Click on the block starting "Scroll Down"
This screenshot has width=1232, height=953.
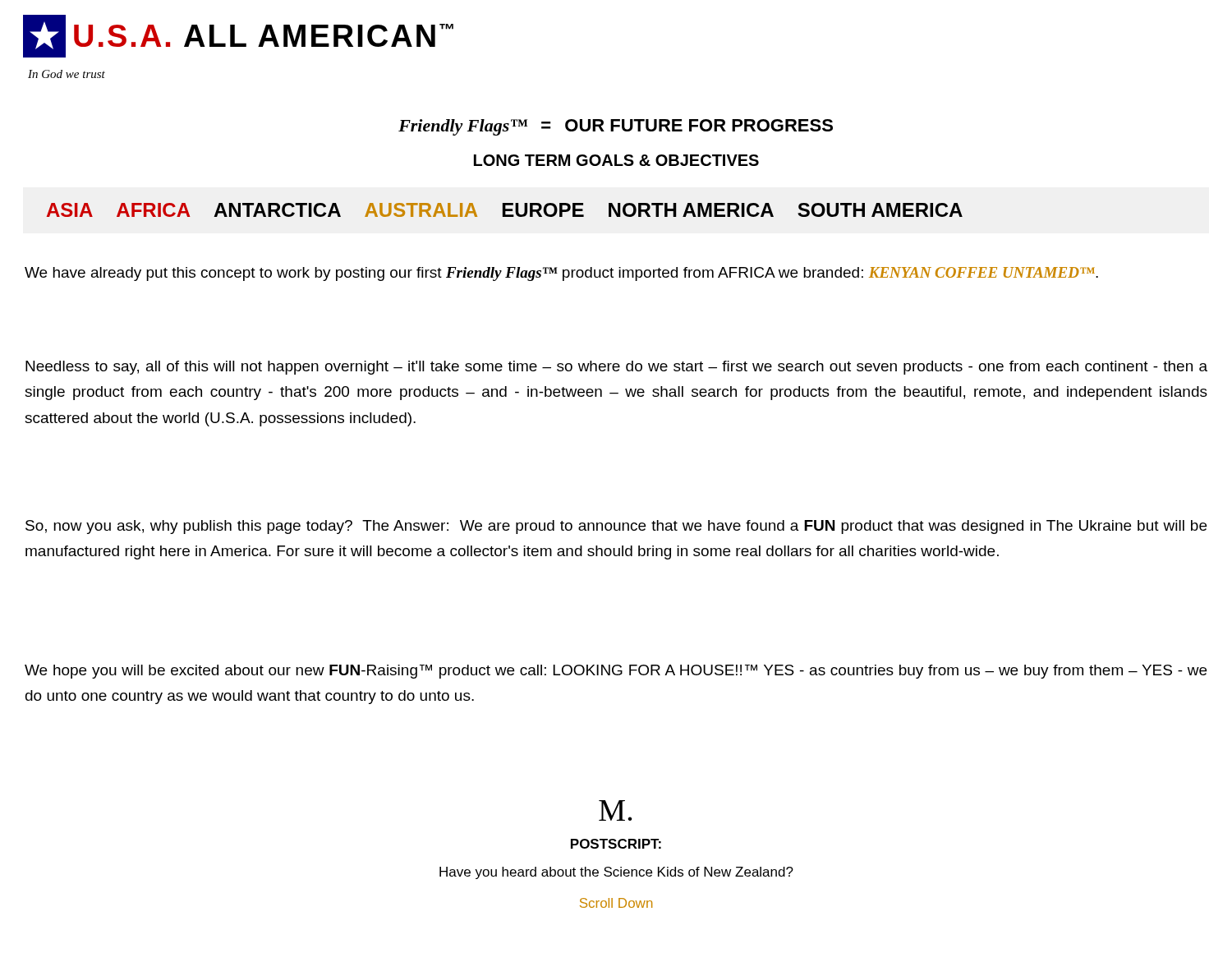pyautogui.click(x=616, y=903)
